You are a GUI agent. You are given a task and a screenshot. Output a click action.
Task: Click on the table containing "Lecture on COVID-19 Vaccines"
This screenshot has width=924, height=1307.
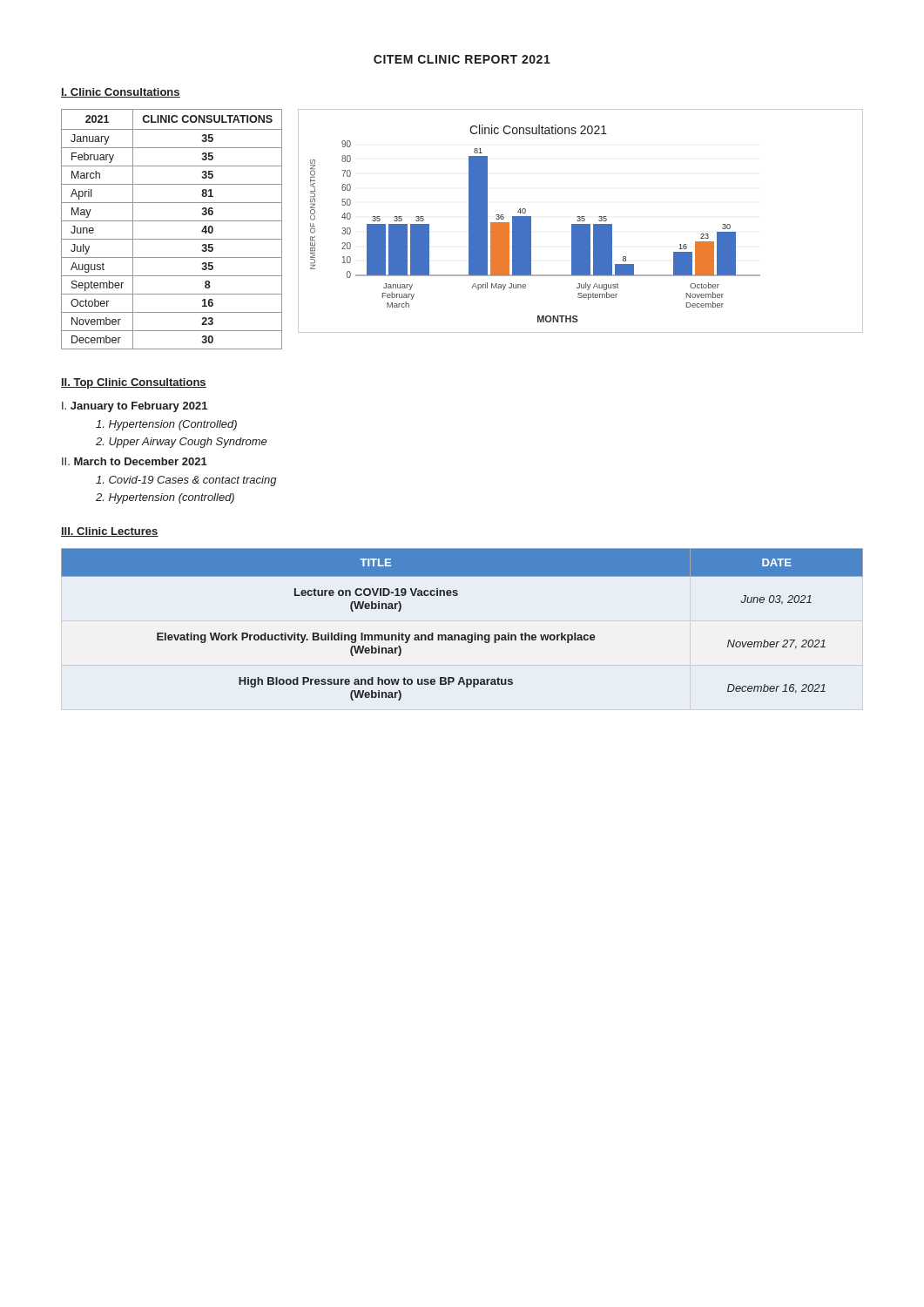(x=462, y=629)
